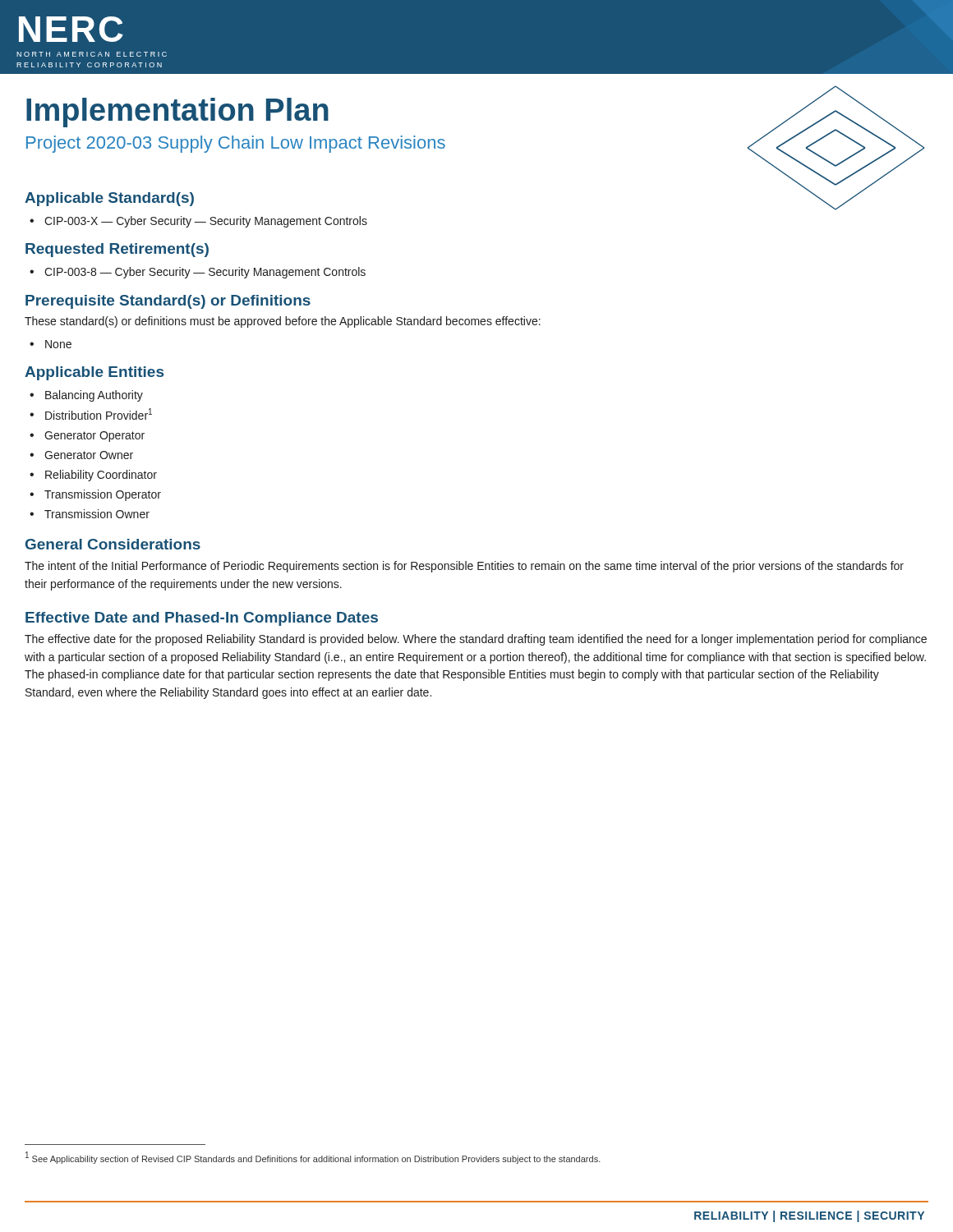Point to the block starting "• Reliability Coordinator"

(93, 475)
